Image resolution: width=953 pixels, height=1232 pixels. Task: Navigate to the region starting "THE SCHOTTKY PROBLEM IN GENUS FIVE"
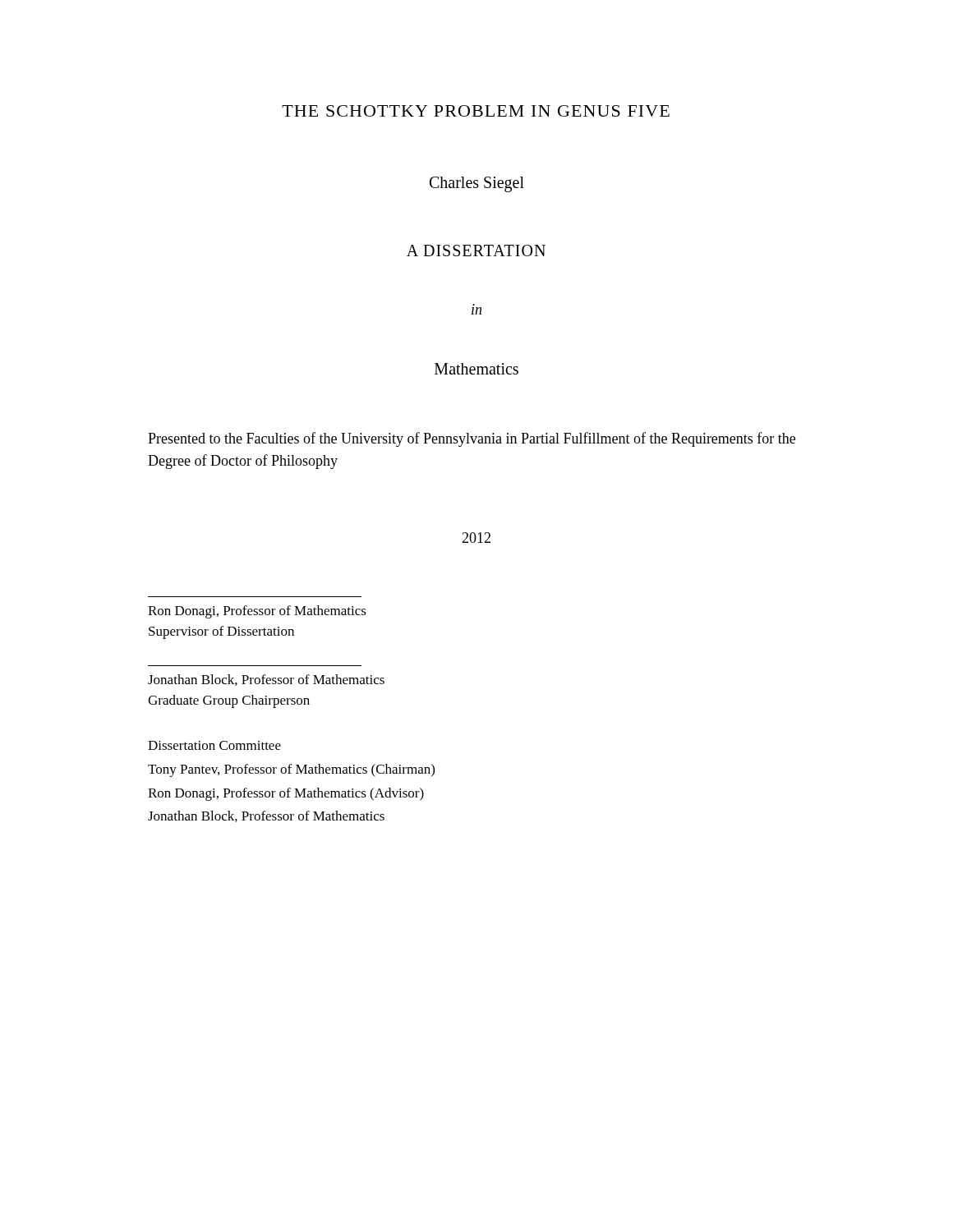click(x=476, y=110)
